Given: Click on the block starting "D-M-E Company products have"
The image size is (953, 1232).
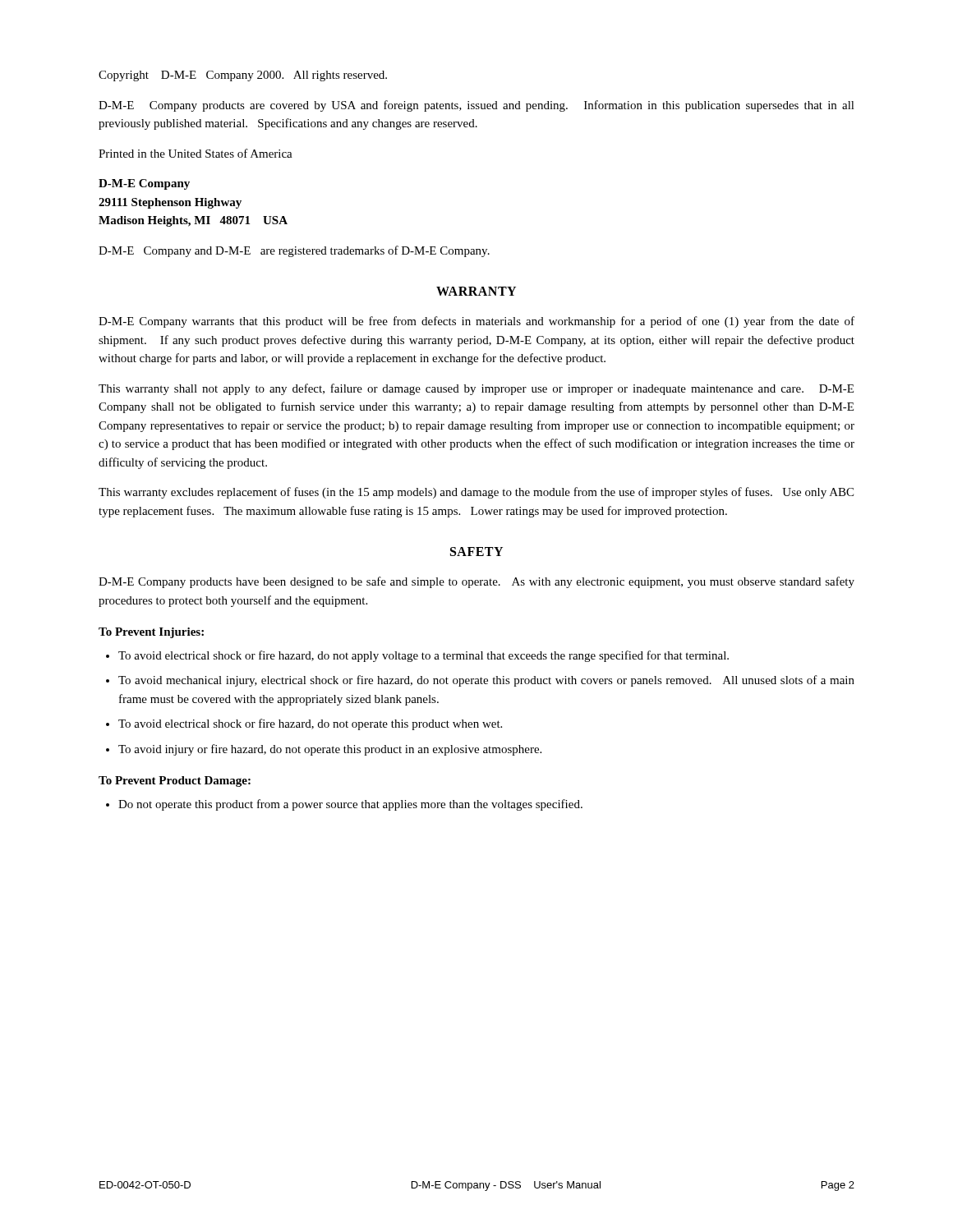Looking at the screenshot, I should [476, 591].
